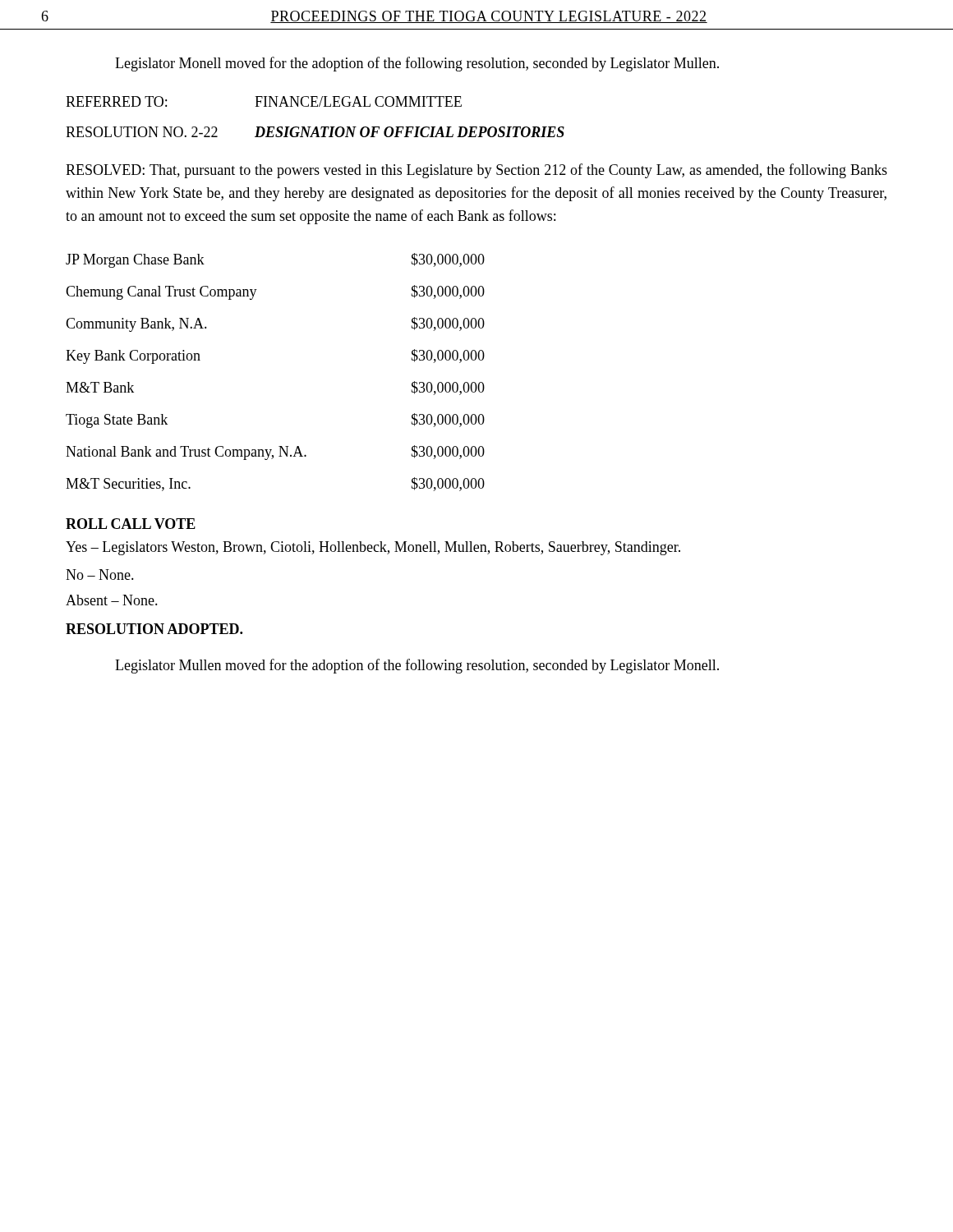Point to the passage starting "Community Bank, N.A."
The height and width of the screenshot is (1232, 953).
(145, 323)
